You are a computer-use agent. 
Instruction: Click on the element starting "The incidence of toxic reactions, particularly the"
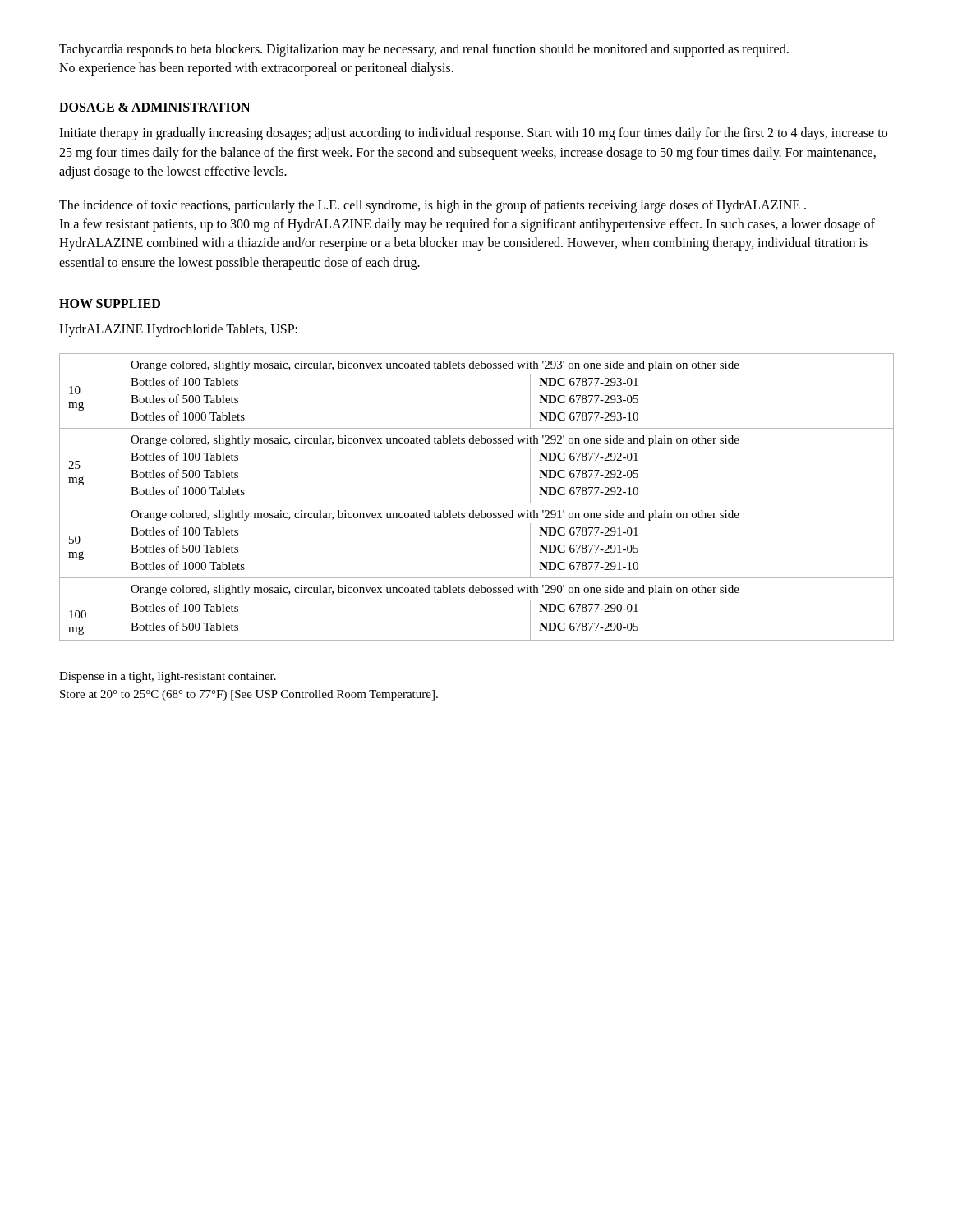(x=467, y=233)
